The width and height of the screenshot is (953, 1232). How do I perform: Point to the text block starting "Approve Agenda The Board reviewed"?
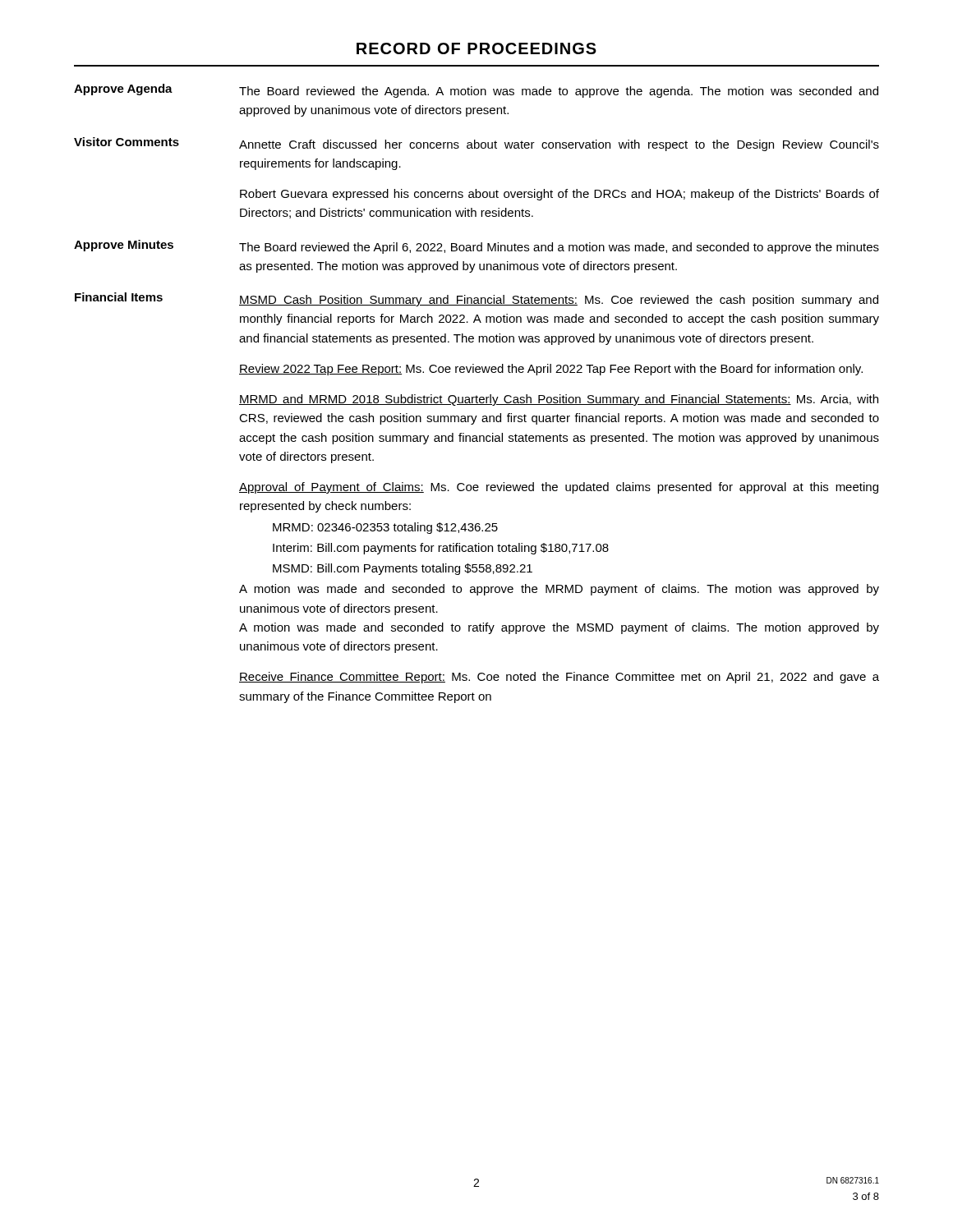point(476,100)
